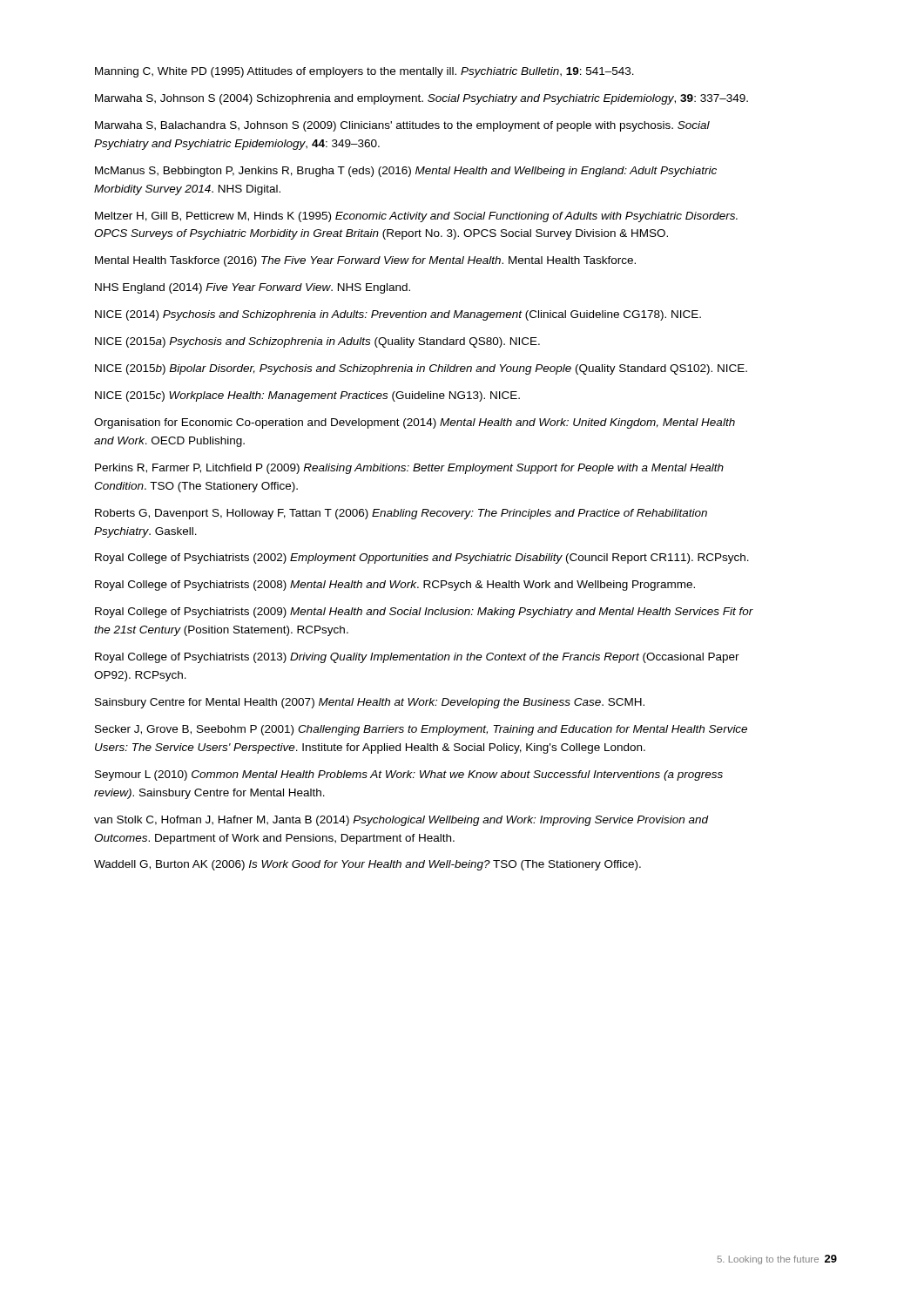
Task: Find the text starting "Sainsbury Centre for Mental Health (2007)"
Action: pyautogui.click(x=370, y=702)
